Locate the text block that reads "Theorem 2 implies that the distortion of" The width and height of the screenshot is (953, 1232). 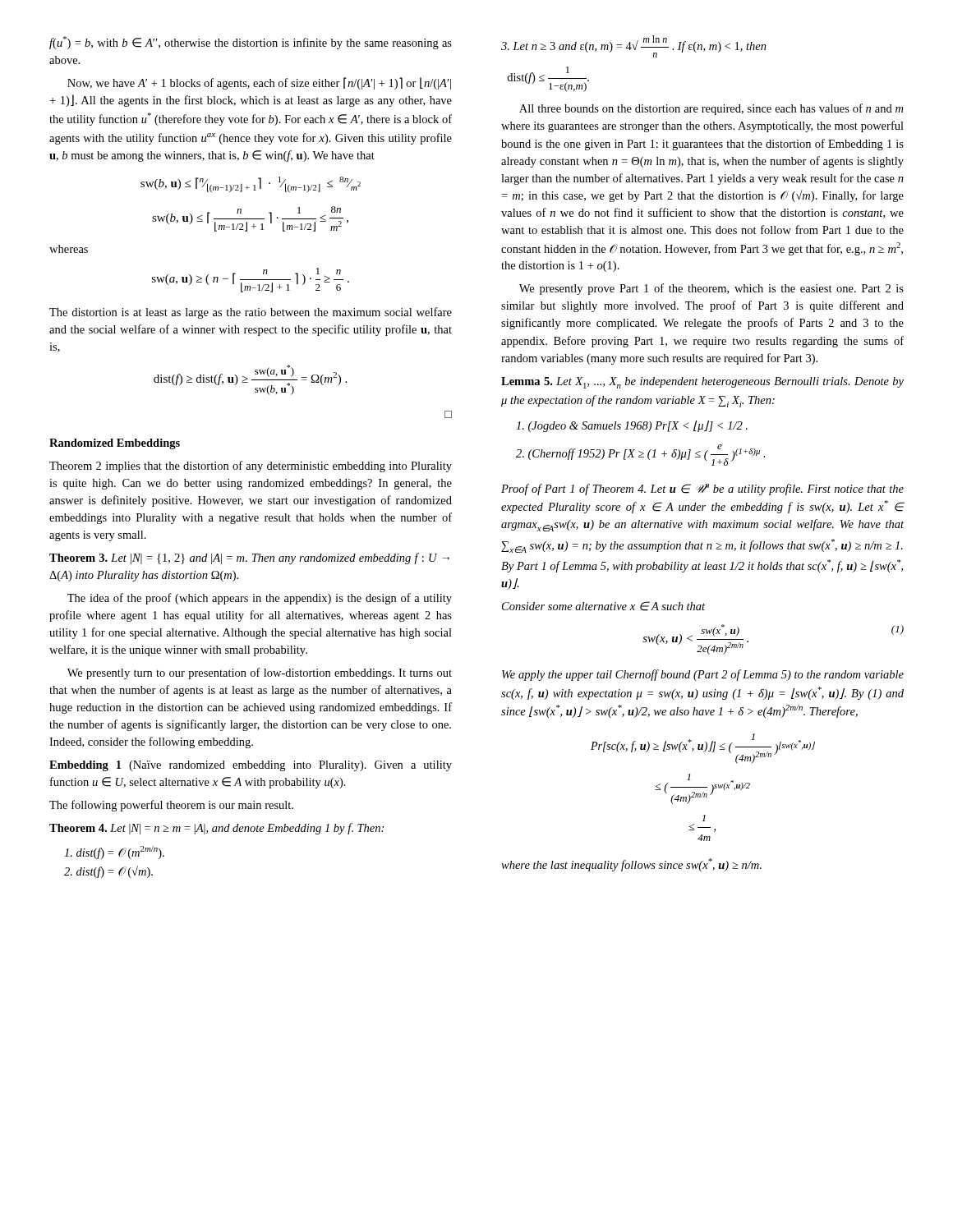(x=251, y=647)
